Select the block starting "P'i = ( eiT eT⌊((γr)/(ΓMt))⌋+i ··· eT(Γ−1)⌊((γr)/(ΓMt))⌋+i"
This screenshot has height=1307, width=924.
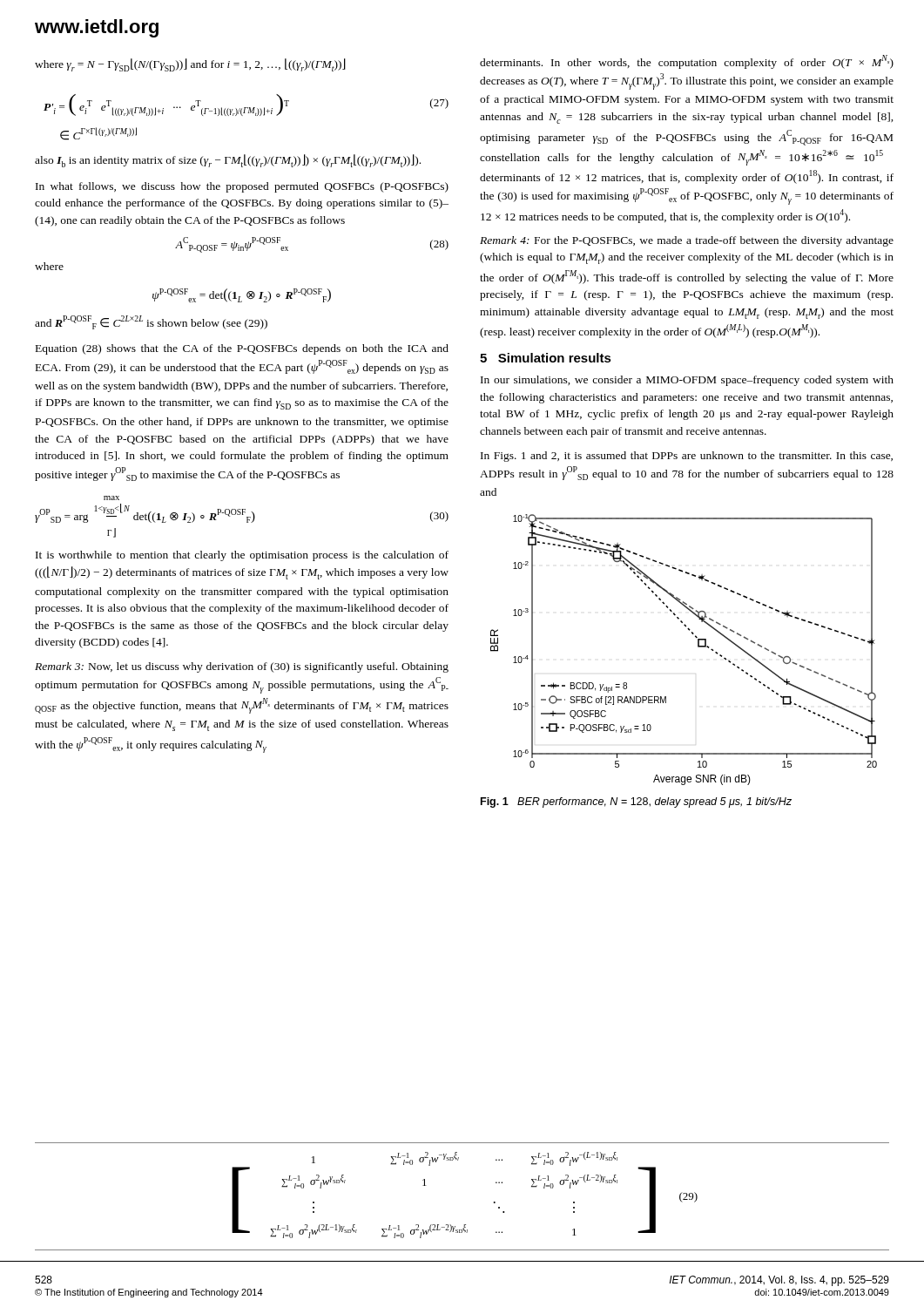tap(246, 114)
